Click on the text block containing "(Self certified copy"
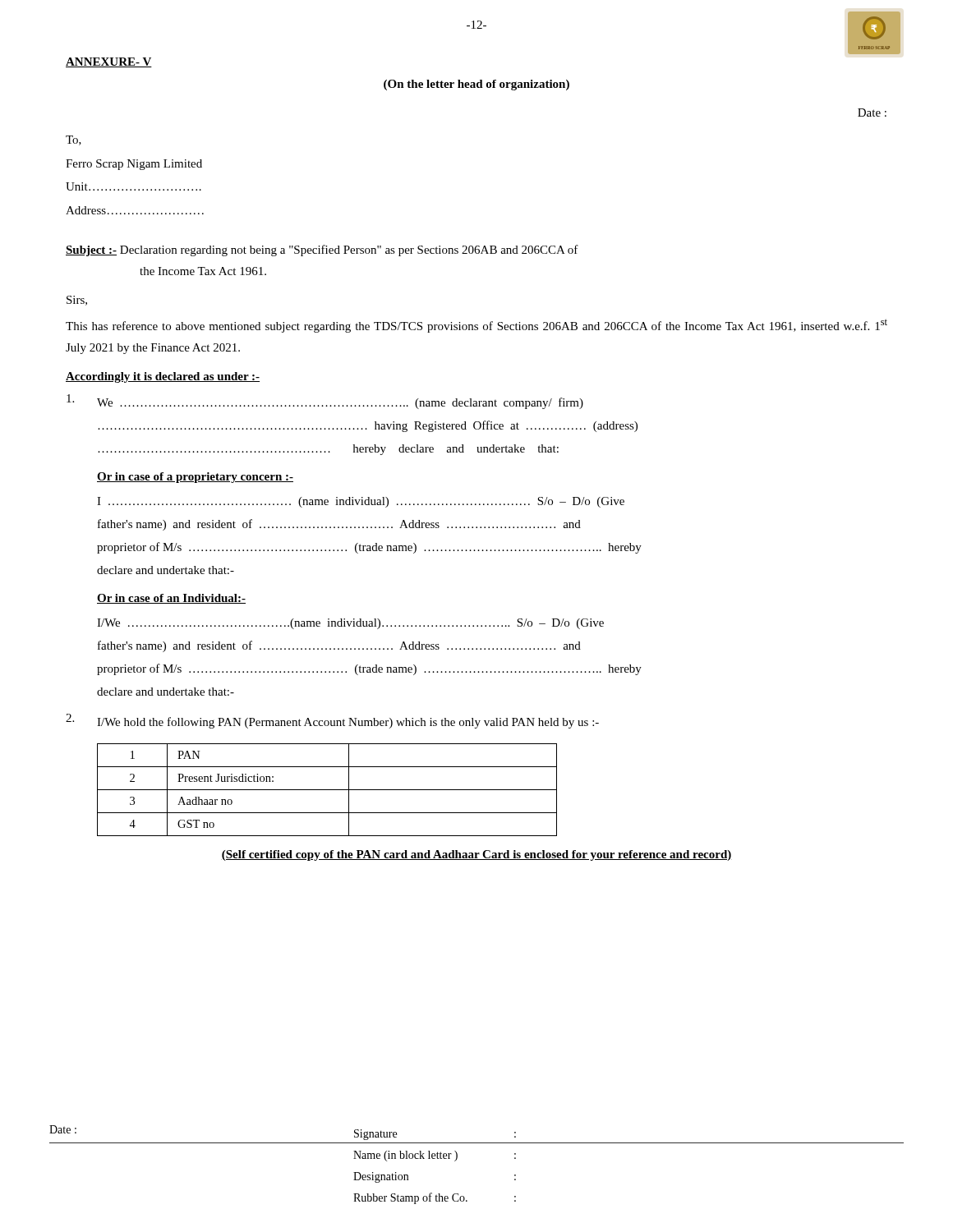The image size is (953, 1232). [476, 854]
